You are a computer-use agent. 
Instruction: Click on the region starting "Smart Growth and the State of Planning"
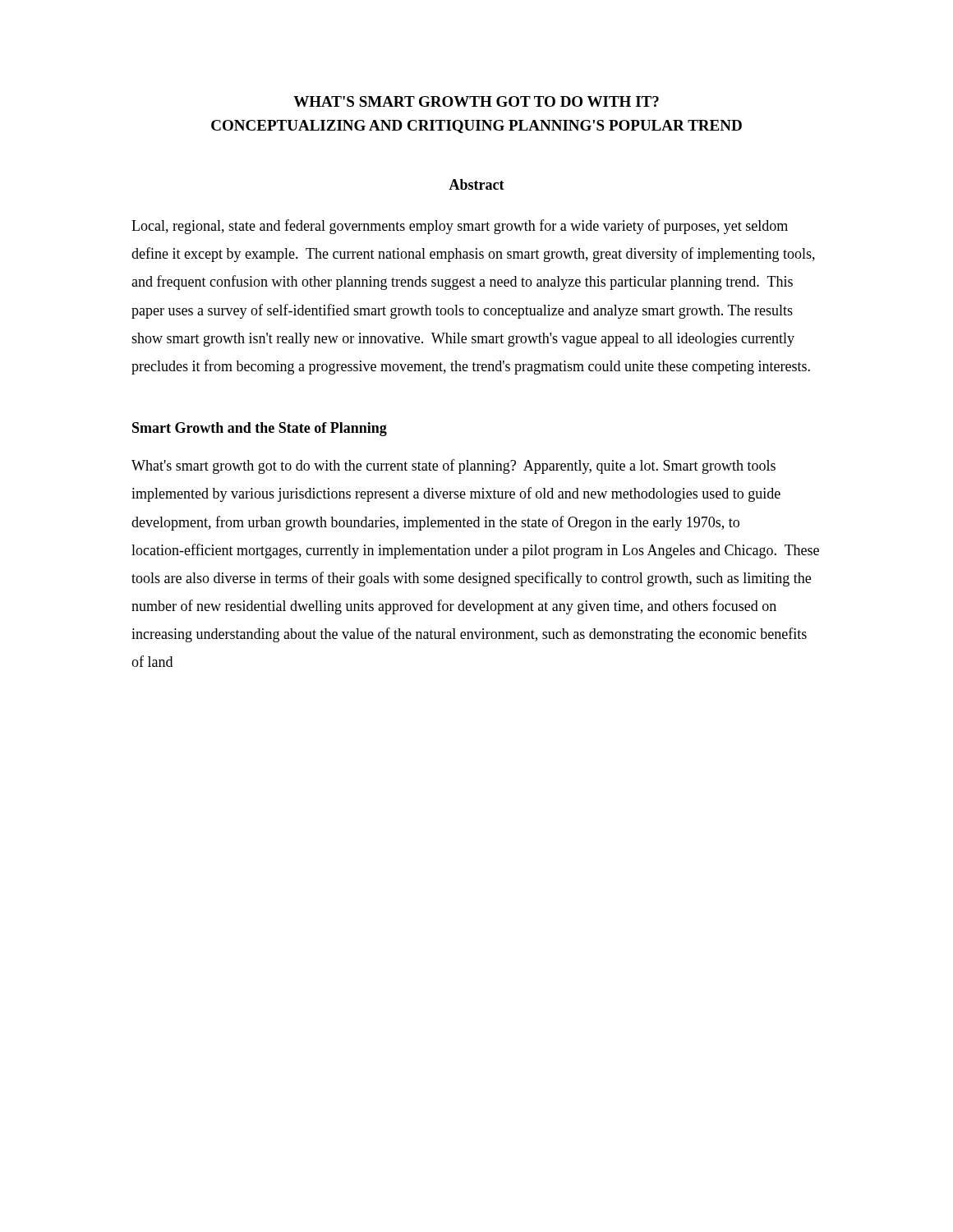[x=259, y=428]
